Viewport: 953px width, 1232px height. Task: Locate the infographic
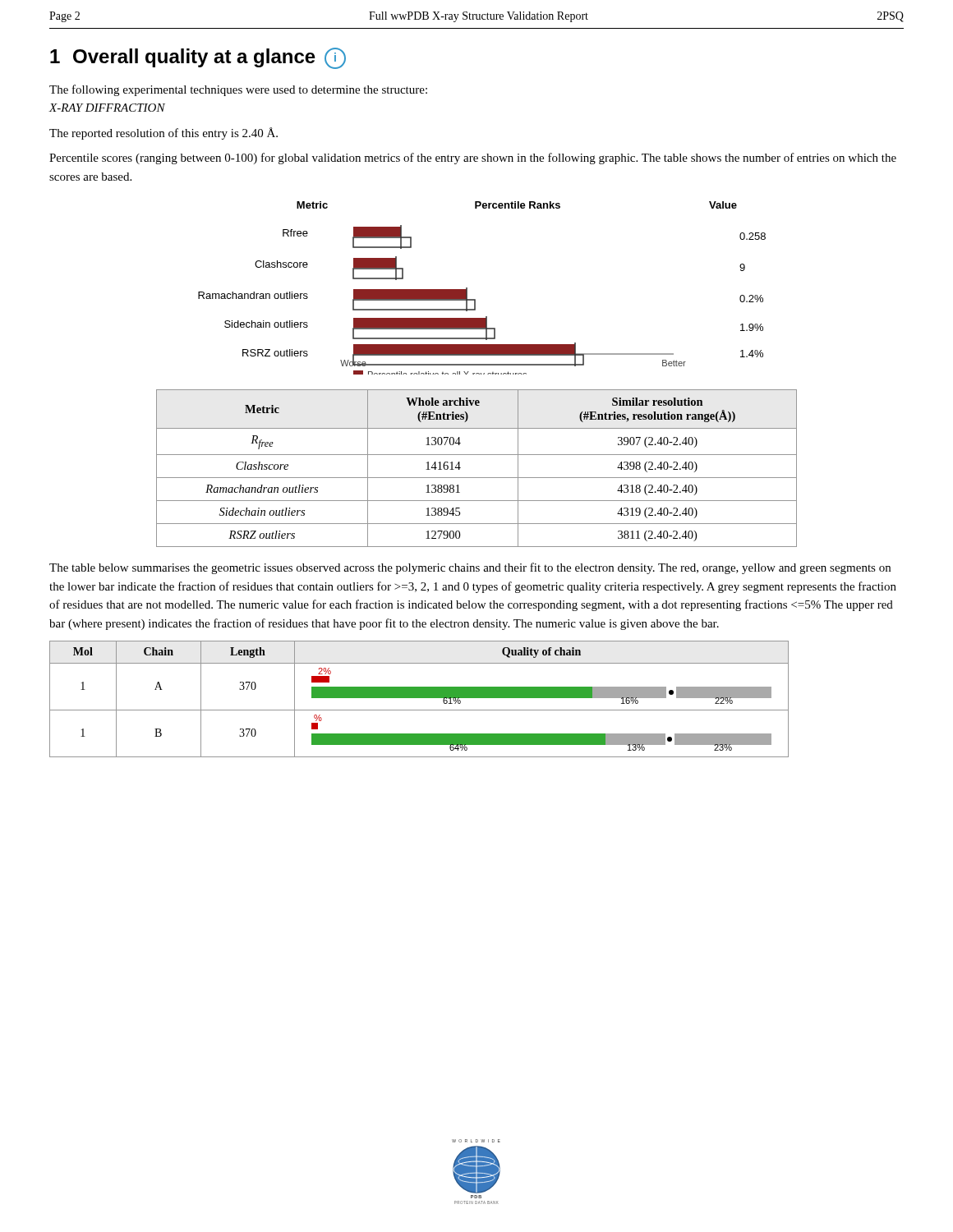[x=476, y=286]
